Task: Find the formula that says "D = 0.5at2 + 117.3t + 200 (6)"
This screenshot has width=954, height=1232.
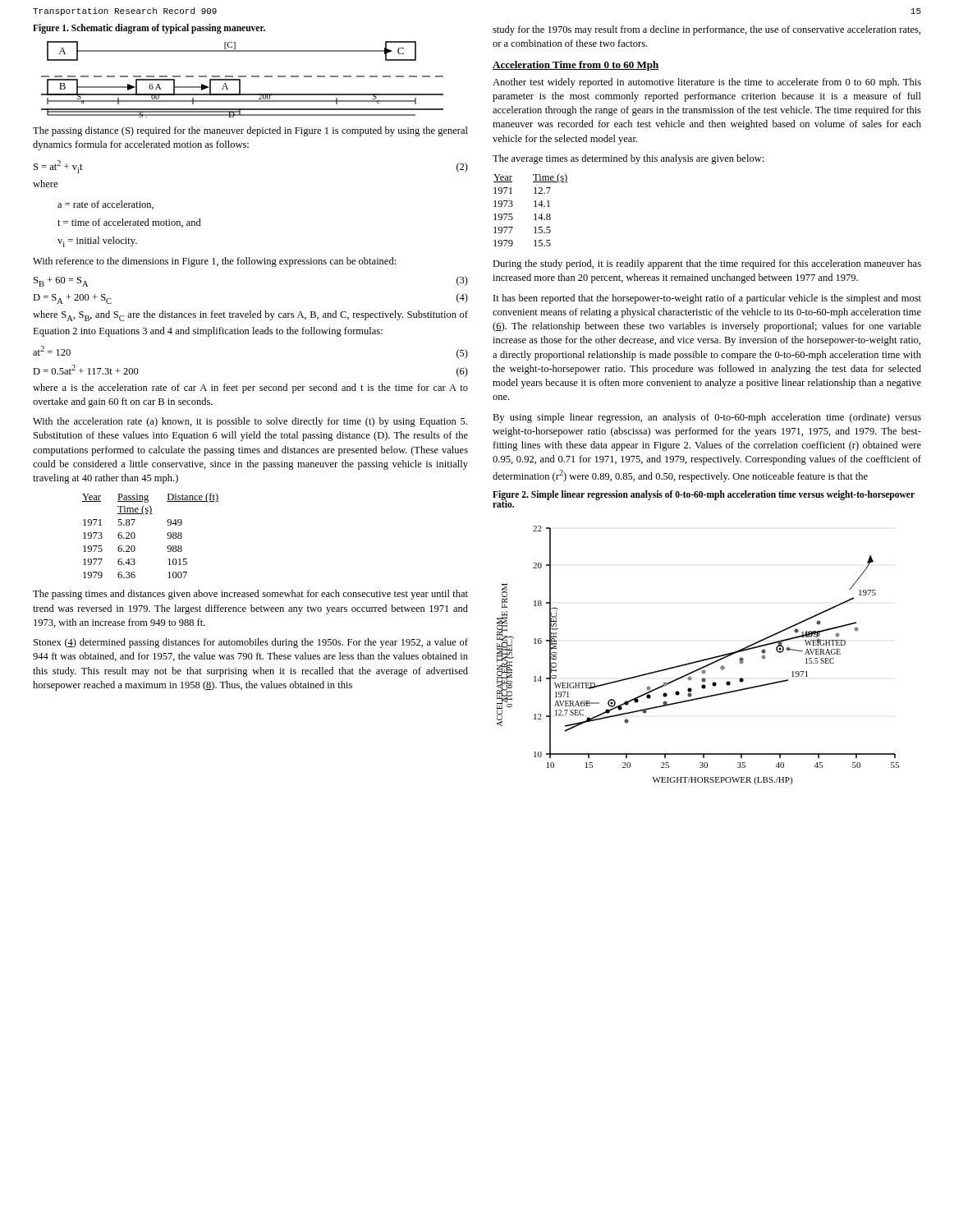Action: (x=89, y=371)
